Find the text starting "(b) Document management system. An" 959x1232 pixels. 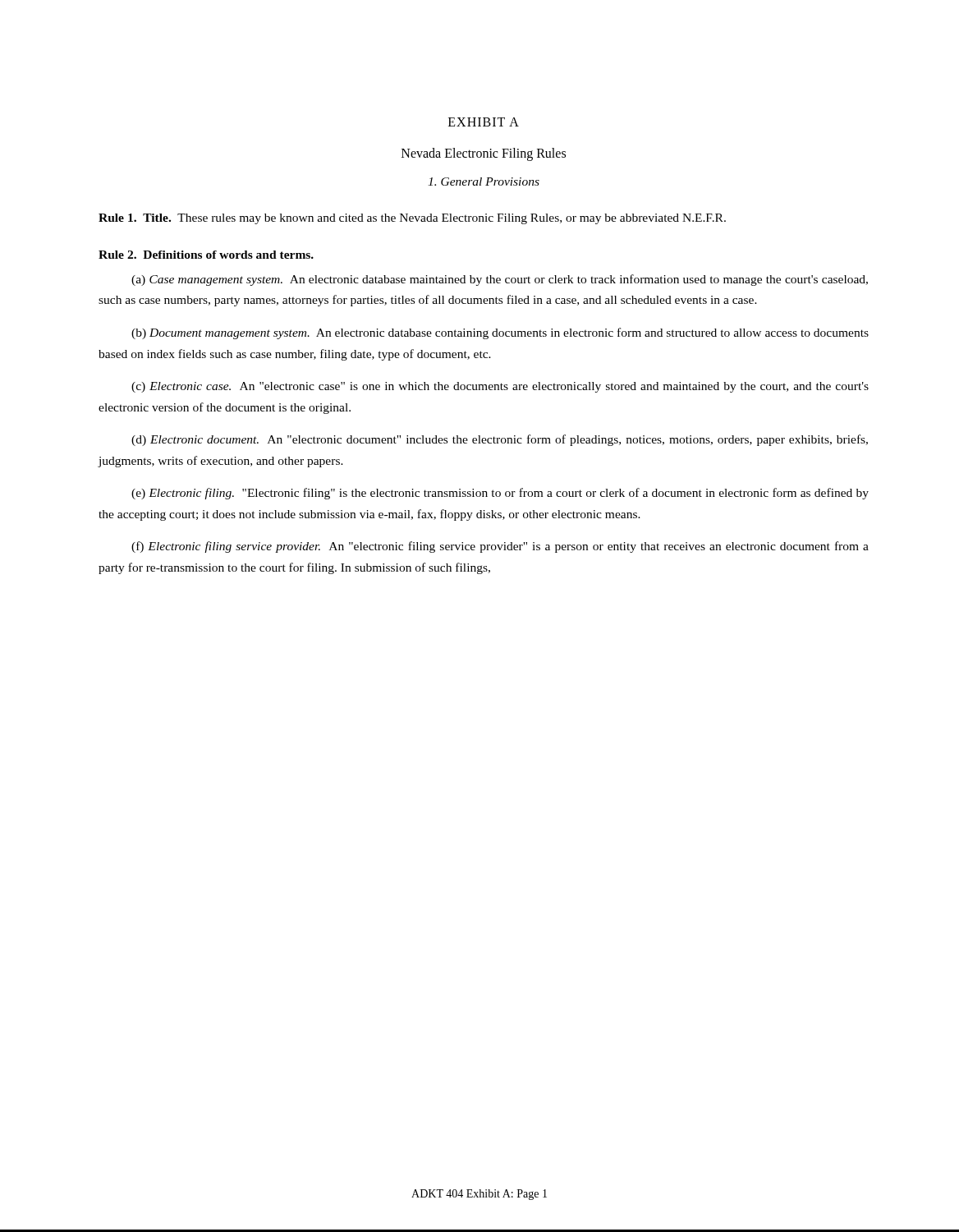coord(484,343)
